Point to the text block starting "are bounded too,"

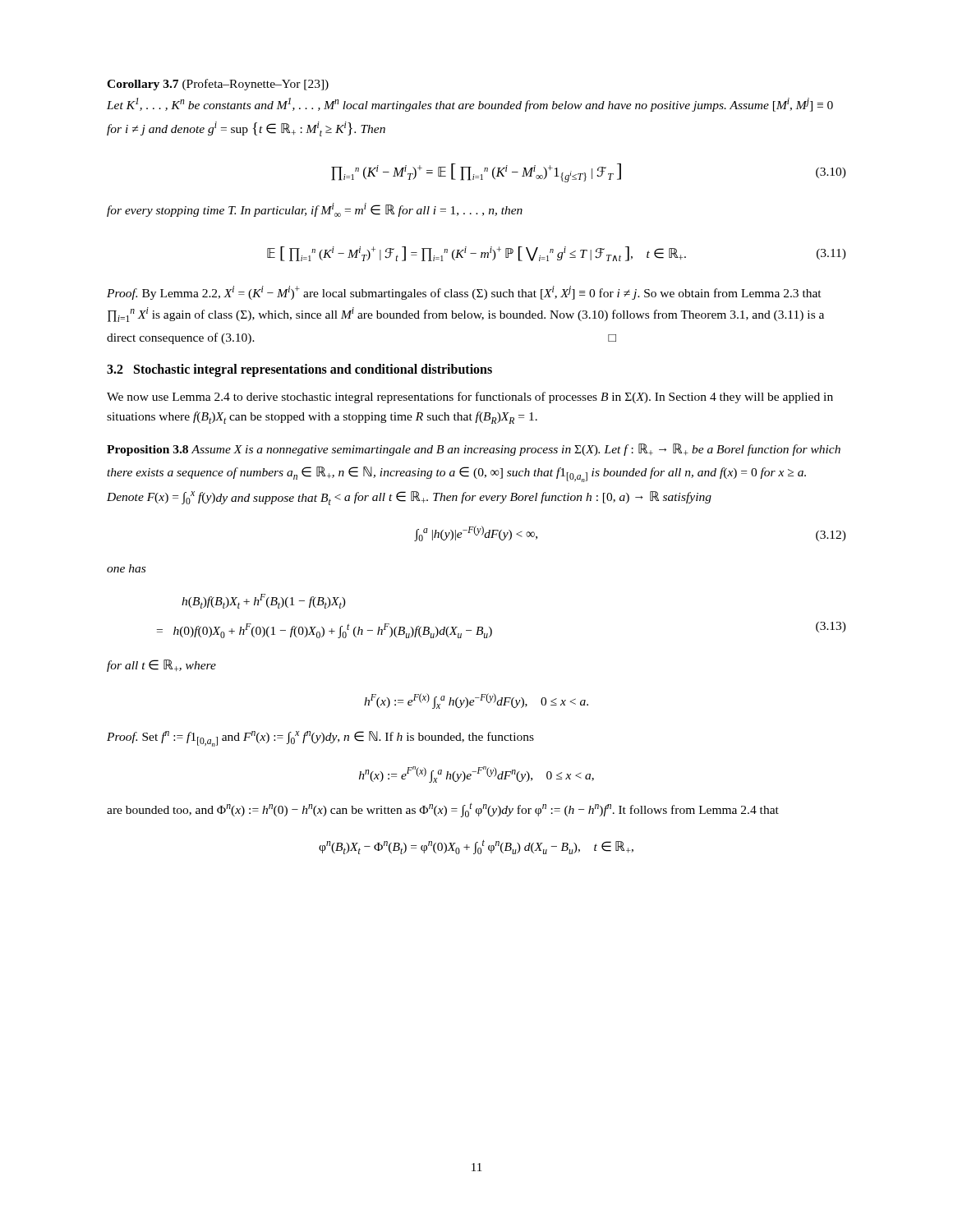tap(443, 811)
